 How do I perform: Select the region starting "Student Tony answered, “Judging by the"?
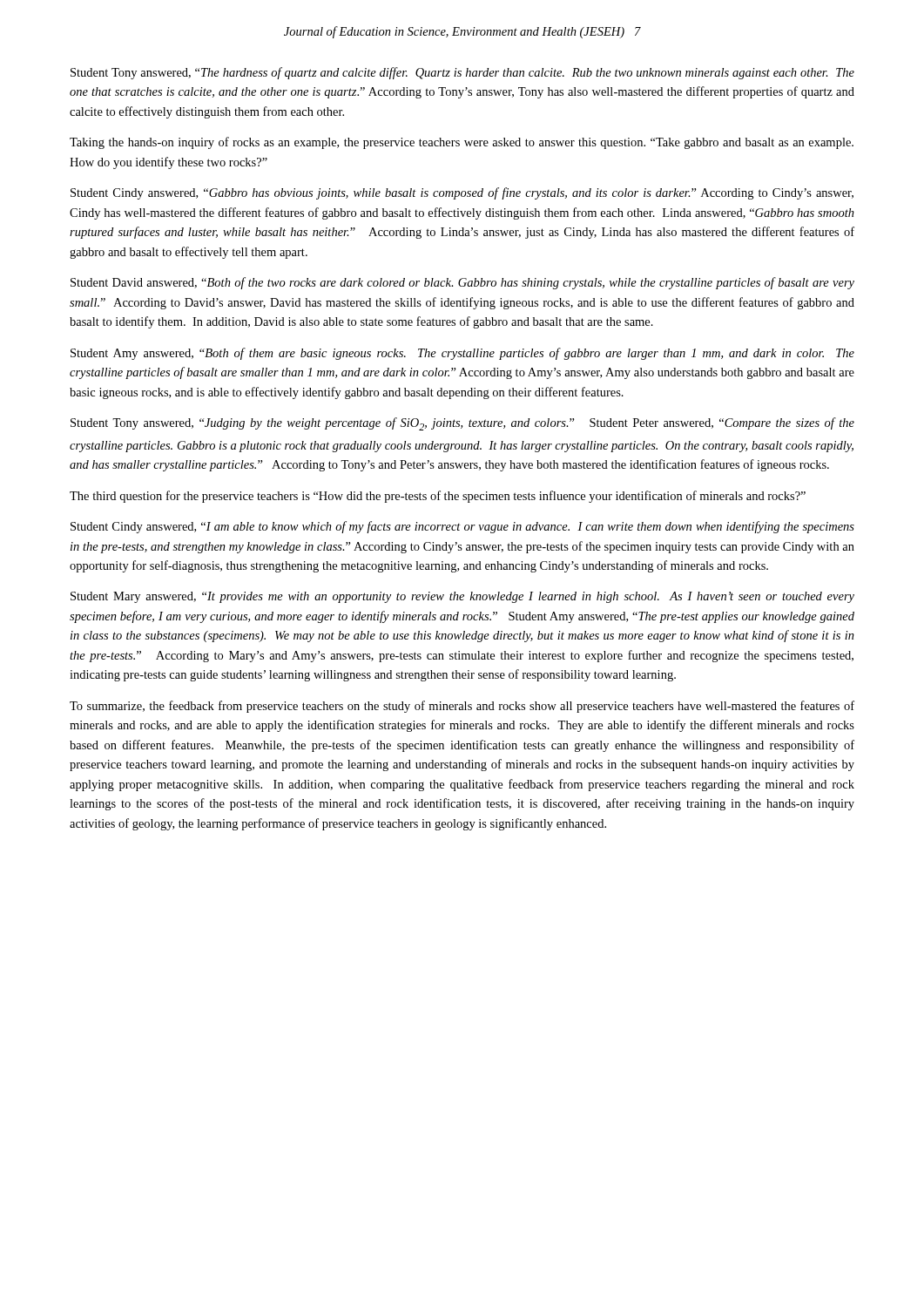(x=462, y=444)
